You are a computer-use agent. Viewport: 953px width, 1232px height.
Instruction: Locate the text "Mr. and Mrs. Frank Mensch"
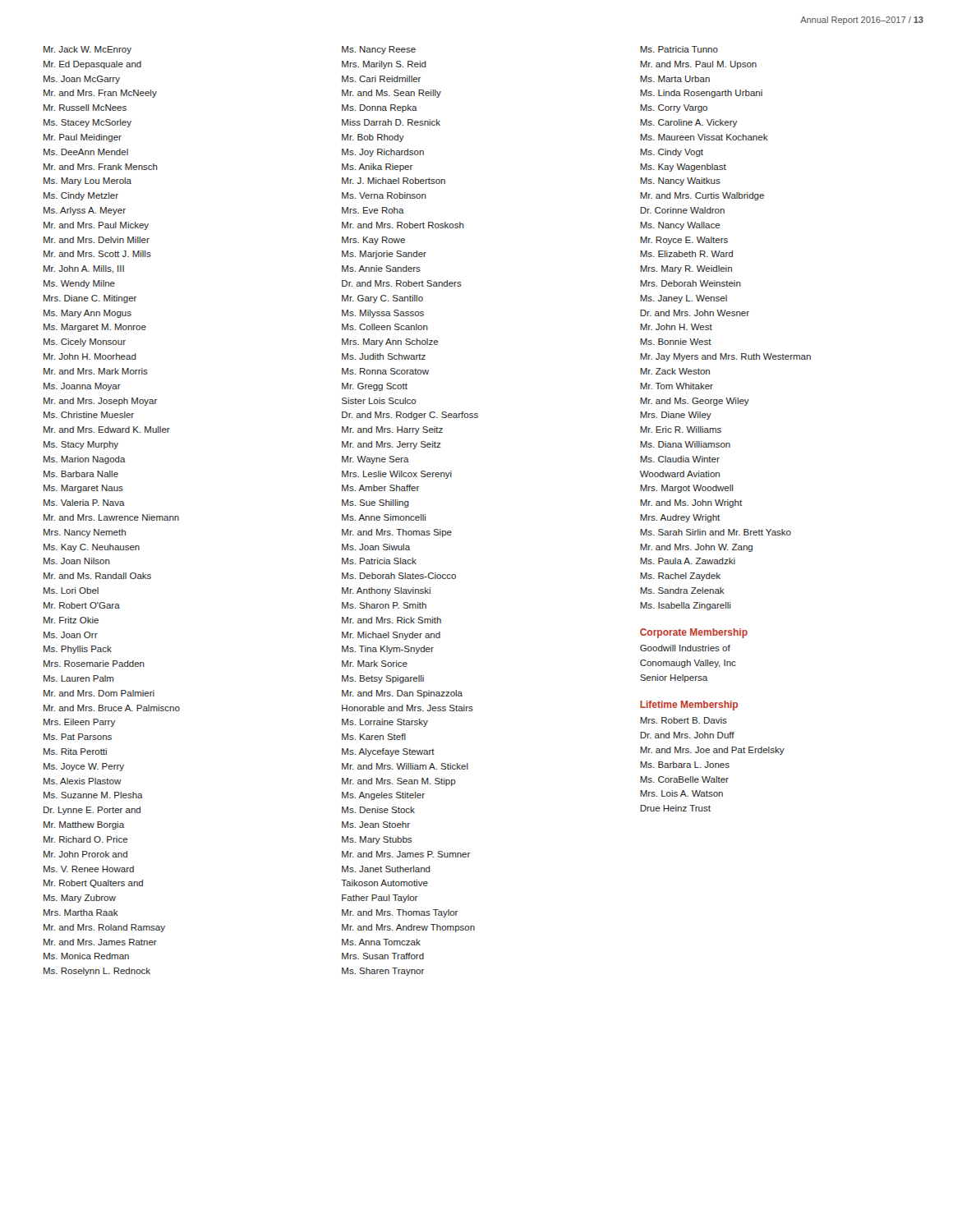pyautogui.click(x=101, y=167)
